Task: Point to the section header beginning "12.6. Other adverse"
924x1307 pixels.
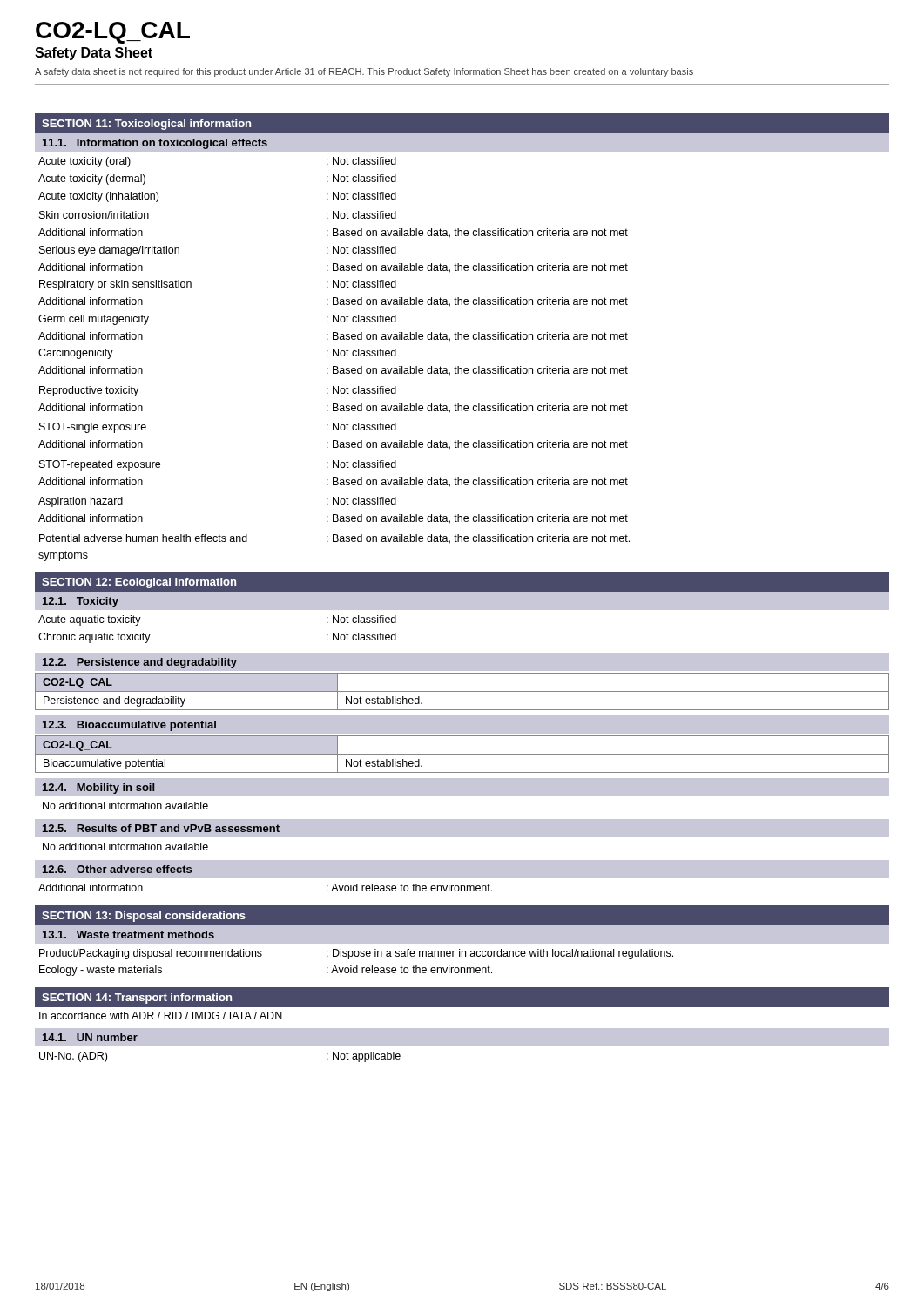Action: (117, 869)
